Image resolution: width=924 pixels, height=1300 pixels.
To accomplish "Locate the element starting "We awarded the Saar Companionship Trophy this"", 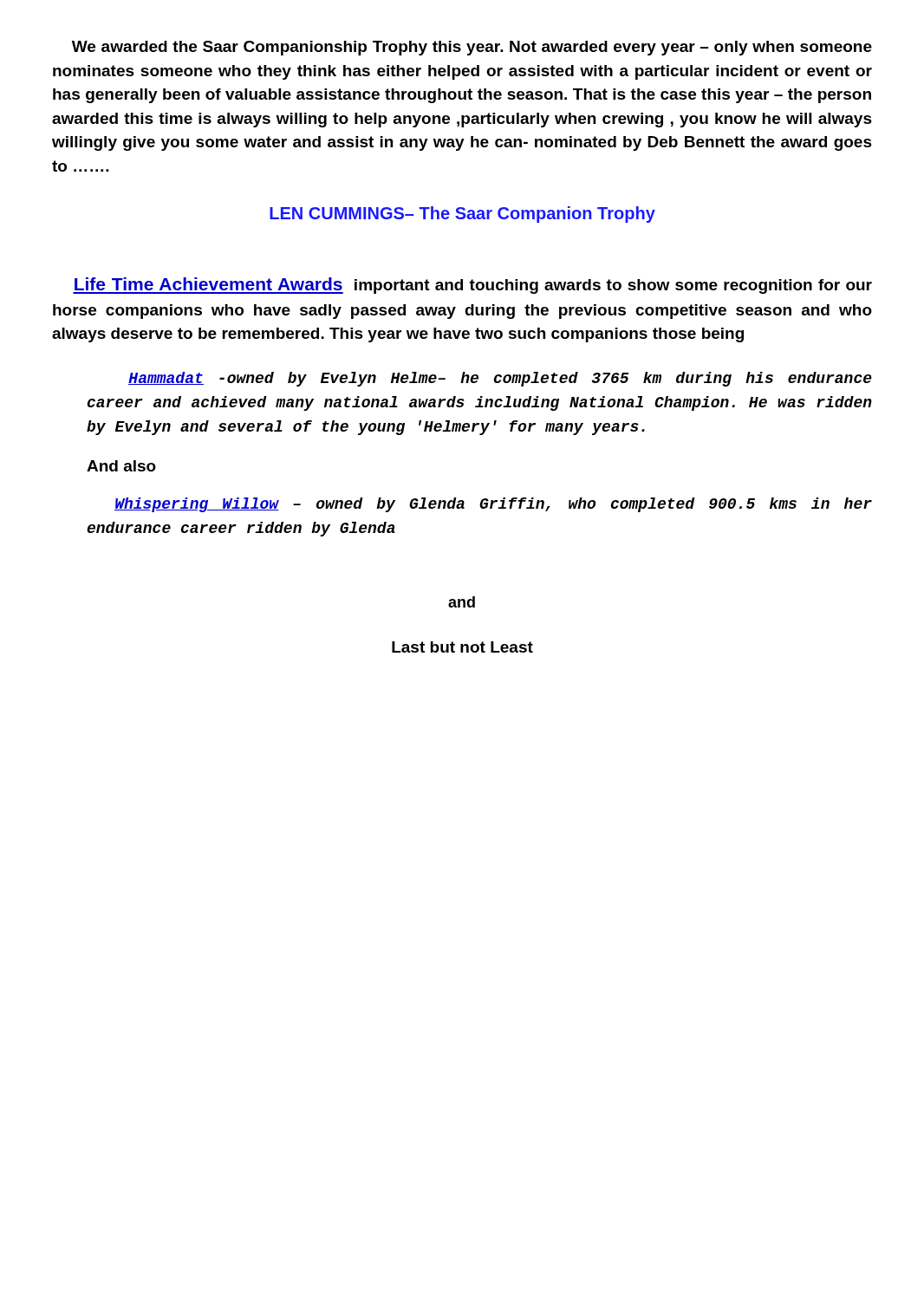I will click(462, 106).
